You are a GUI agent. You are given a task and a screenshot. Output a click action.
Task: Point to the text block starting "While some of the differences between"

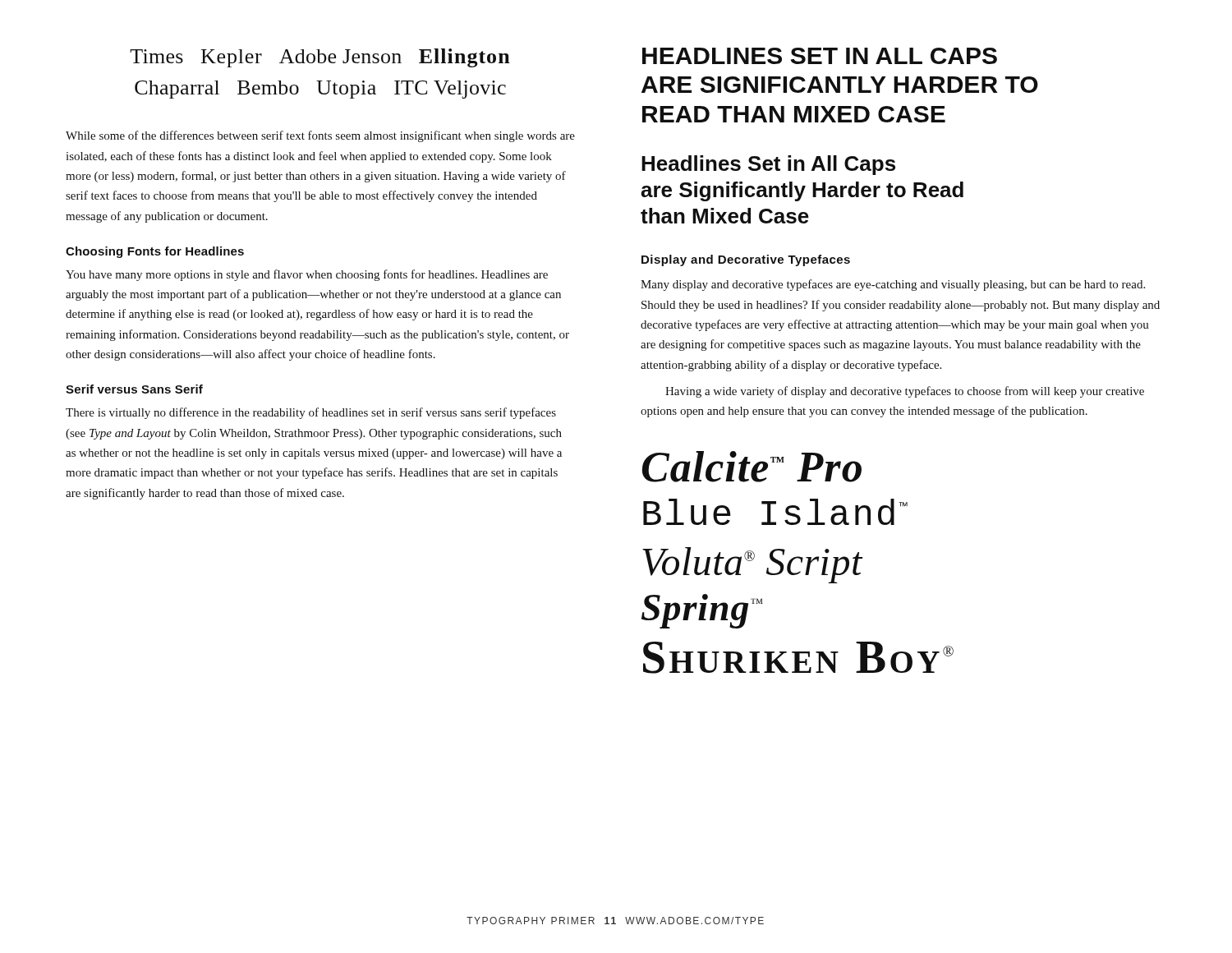(x=320, y=176)
